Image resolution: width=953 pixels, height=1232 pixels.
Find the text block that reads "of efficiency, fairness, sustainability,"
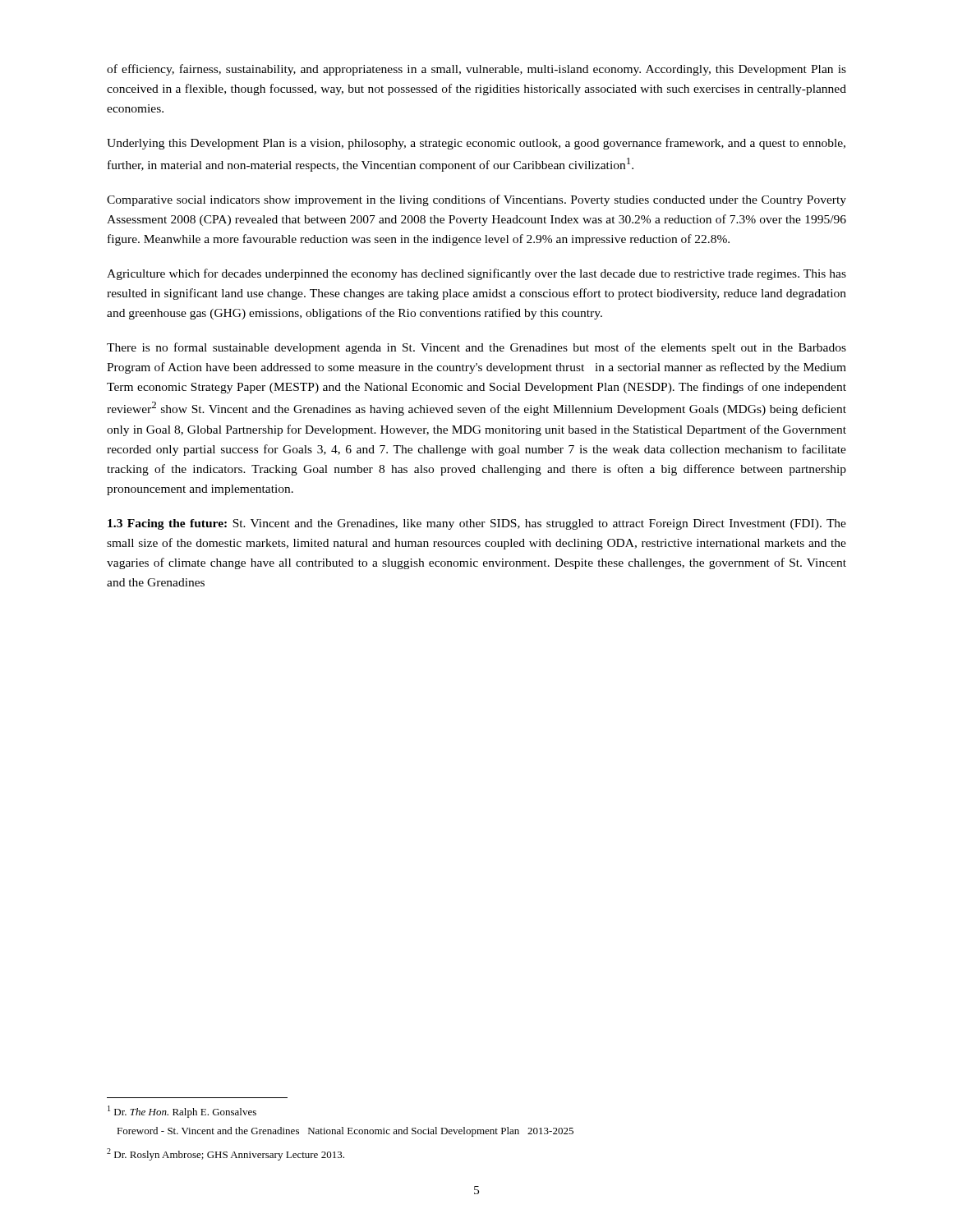point(476,88)
